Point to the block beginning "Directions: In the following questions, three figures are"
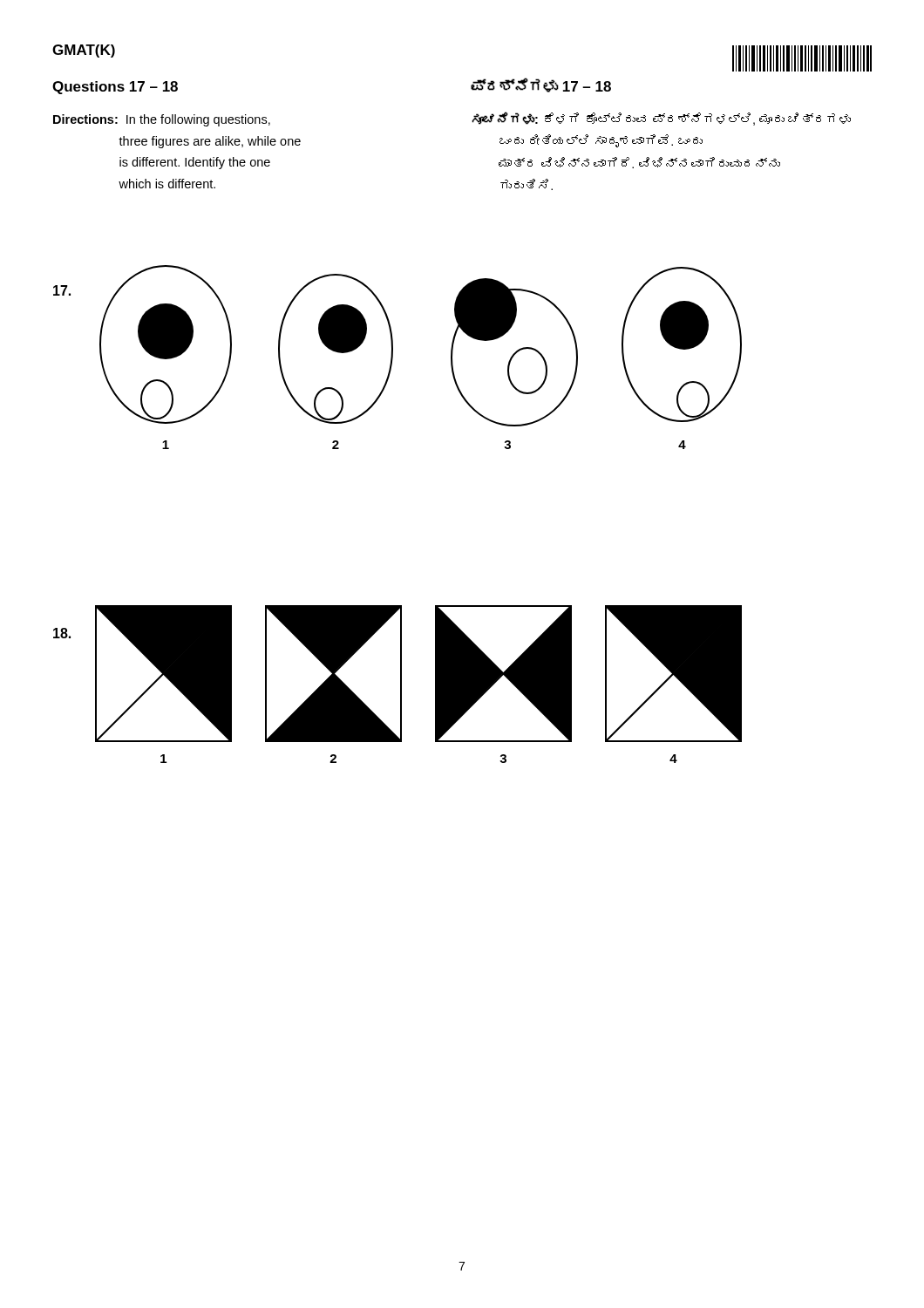Screen dimensions: 1308x924 177,152
